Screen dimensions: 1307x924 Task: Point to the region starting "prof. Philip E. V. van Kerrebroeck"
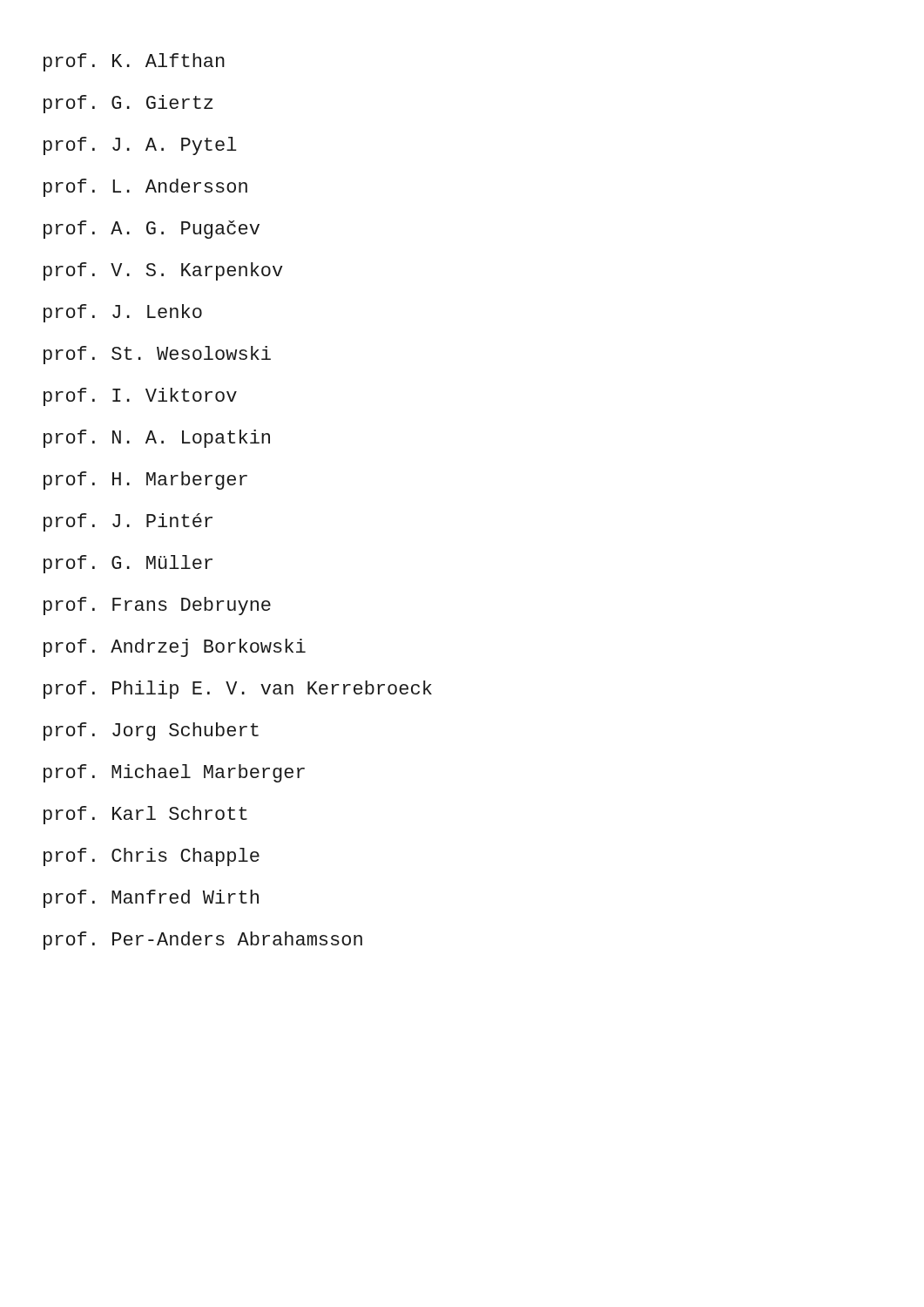237,690
